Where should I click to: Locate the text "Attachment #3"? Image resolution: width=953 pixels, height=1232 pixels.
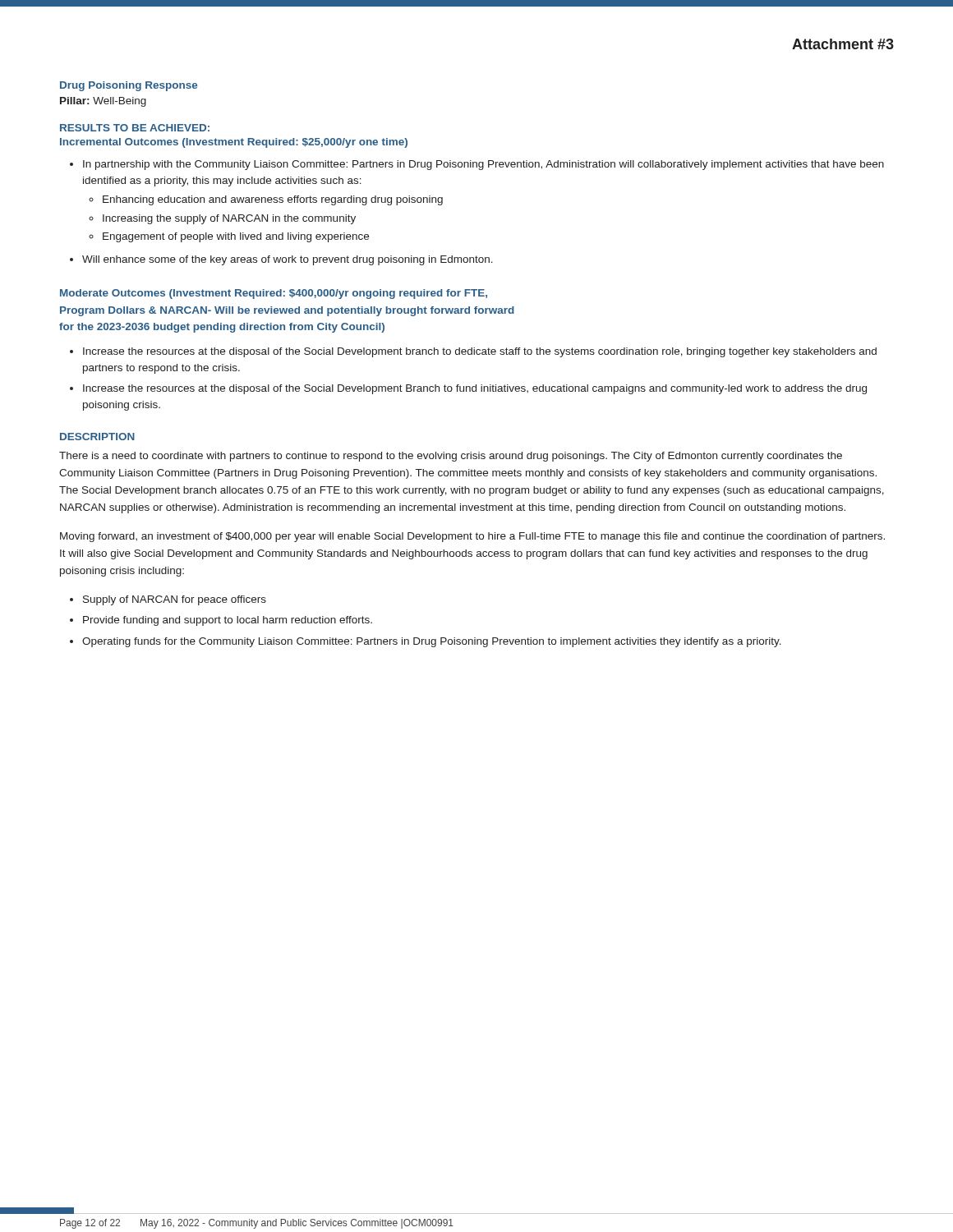843,44
